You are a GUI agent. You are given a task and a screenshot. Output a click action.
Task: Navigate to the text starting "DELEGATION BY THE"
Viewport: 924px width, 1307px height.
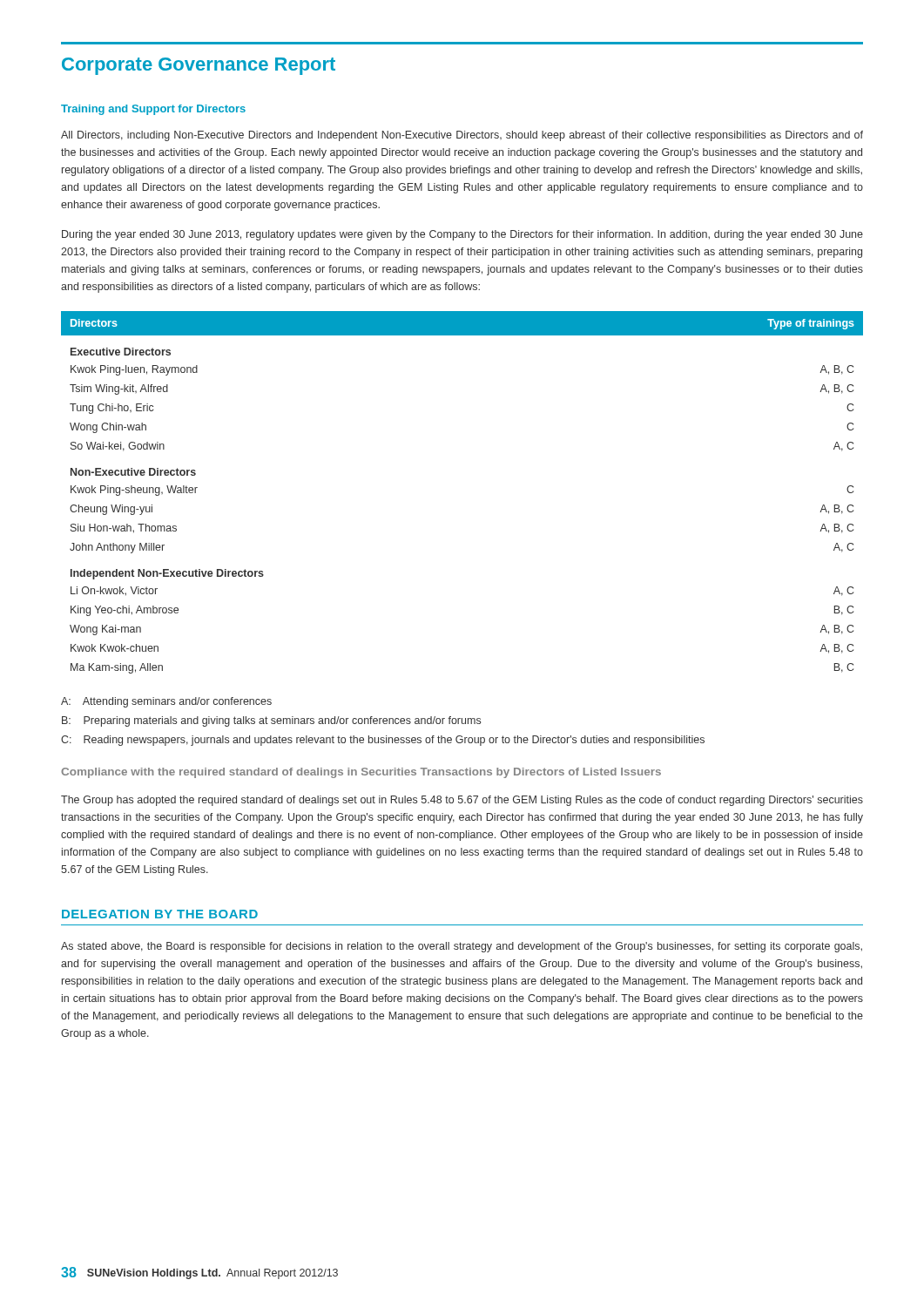tap(462, 916)
